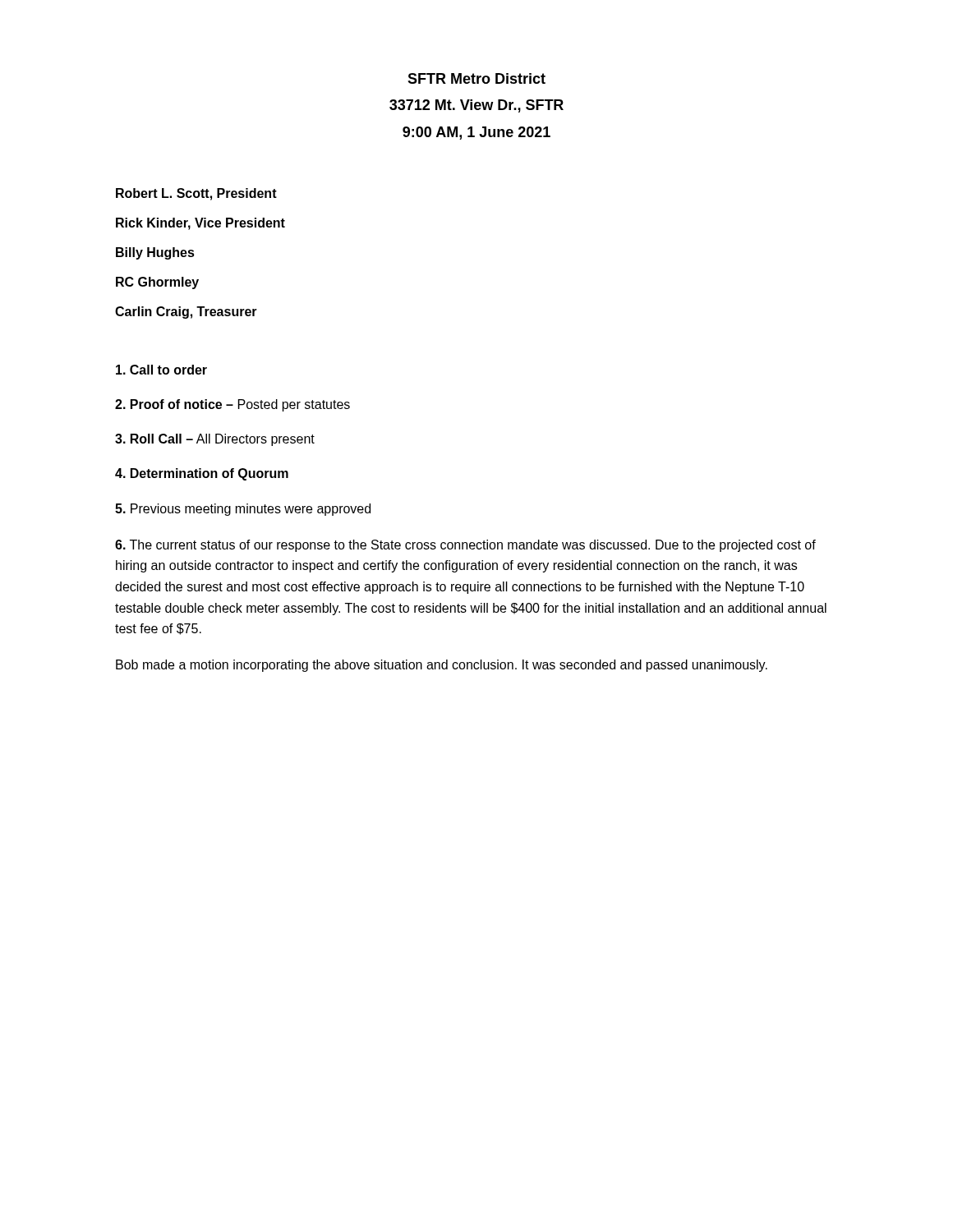Find the block on this page that starts "Bob made a motion incorporating the"

tap(442, 665)
